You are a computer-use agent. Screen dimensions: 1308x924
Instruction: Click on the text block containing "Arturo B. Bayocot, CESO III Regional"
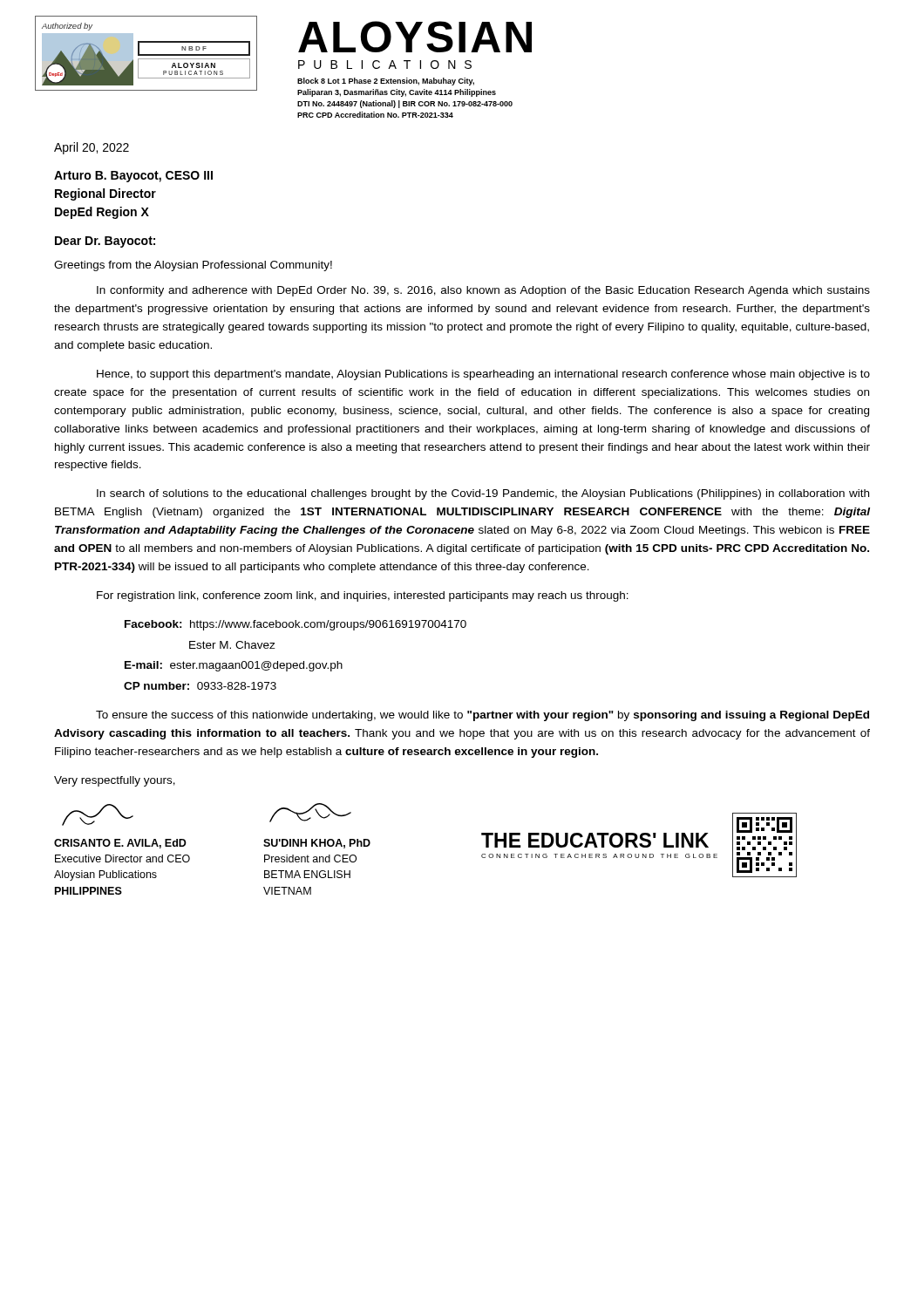134,194
